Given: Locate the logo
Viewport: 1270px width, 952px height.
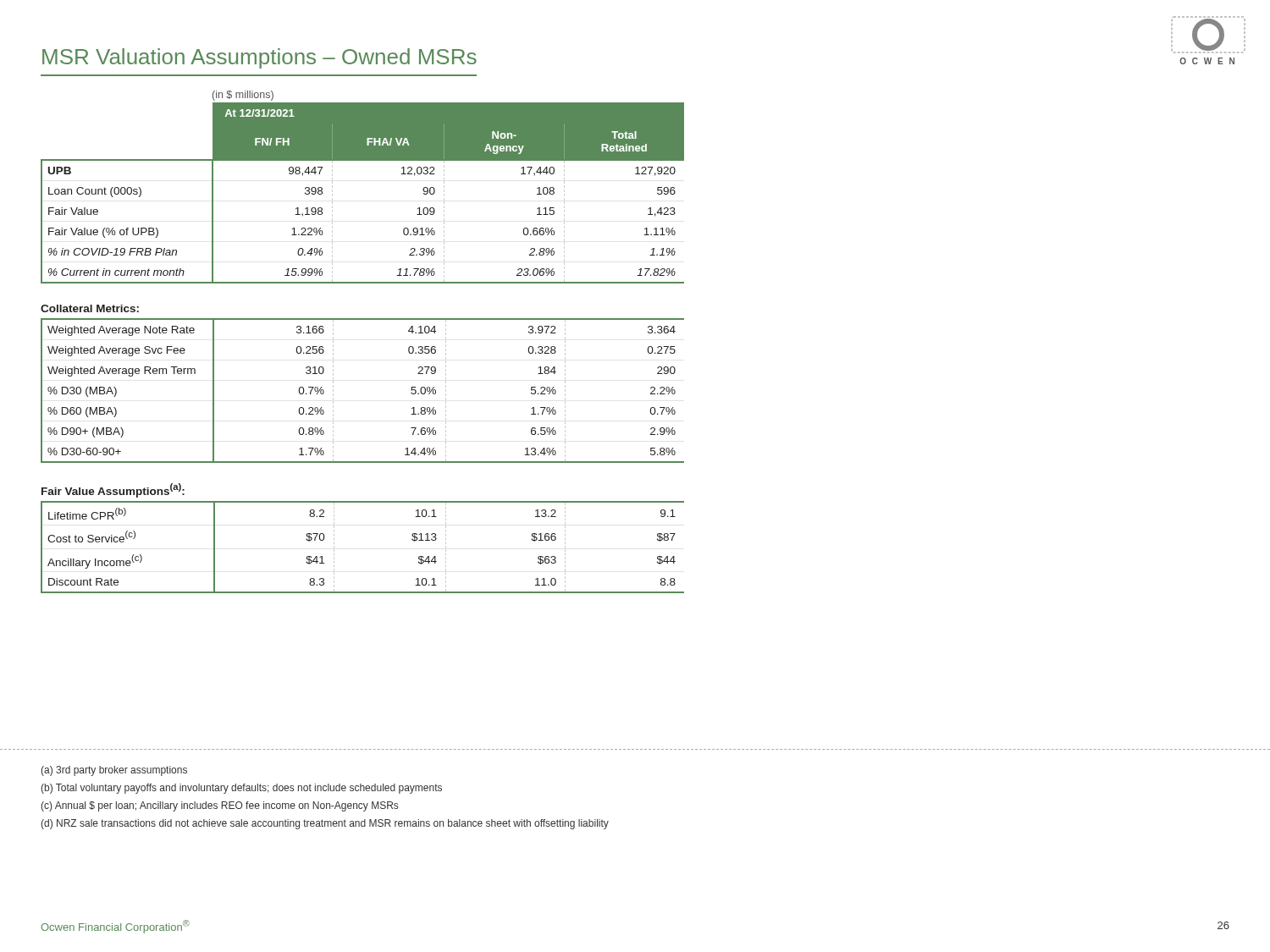Looking at the screenshot, I should [x=1208, y=47].
